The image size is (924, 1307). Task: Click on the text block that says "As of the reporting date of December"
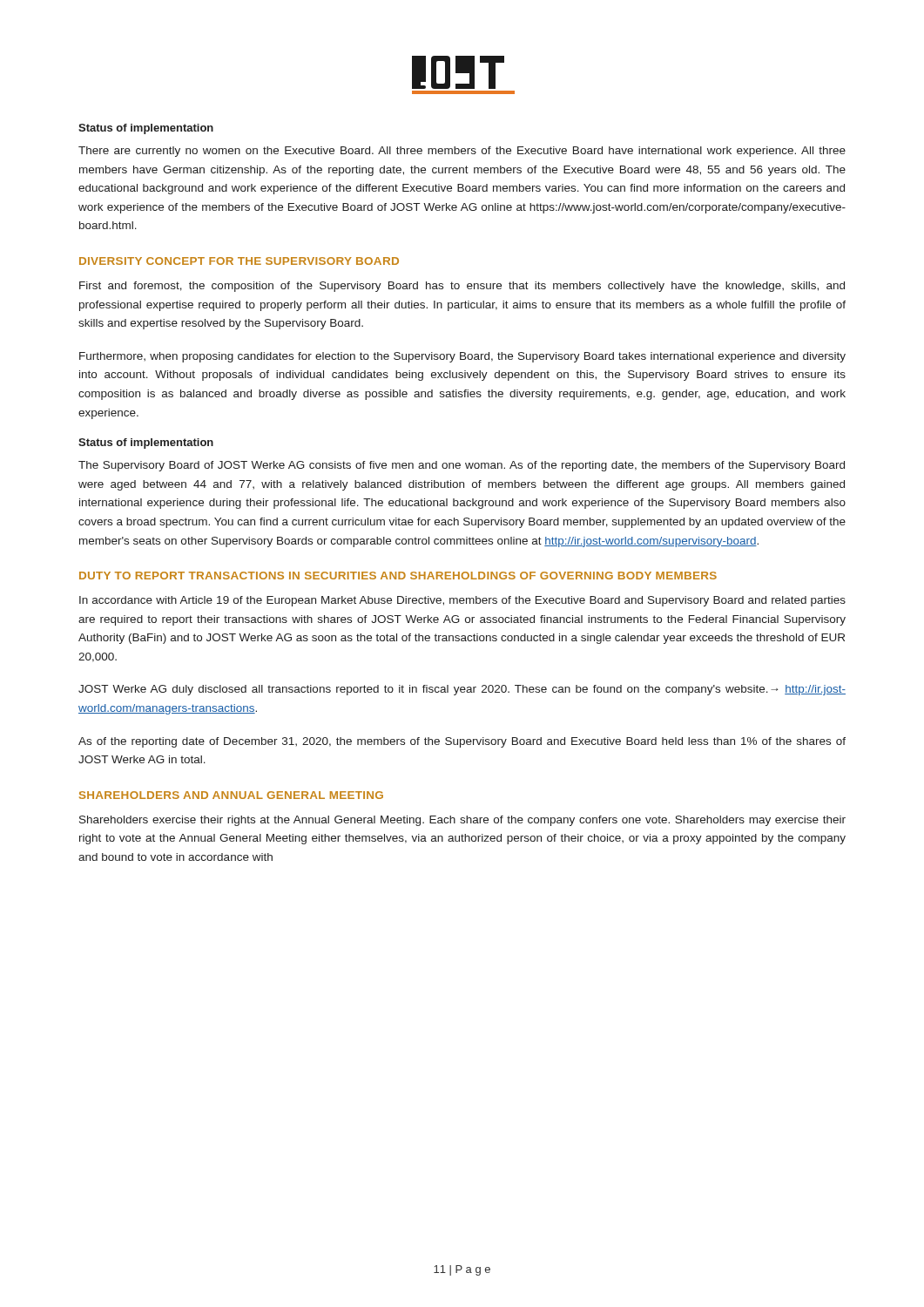462,750
